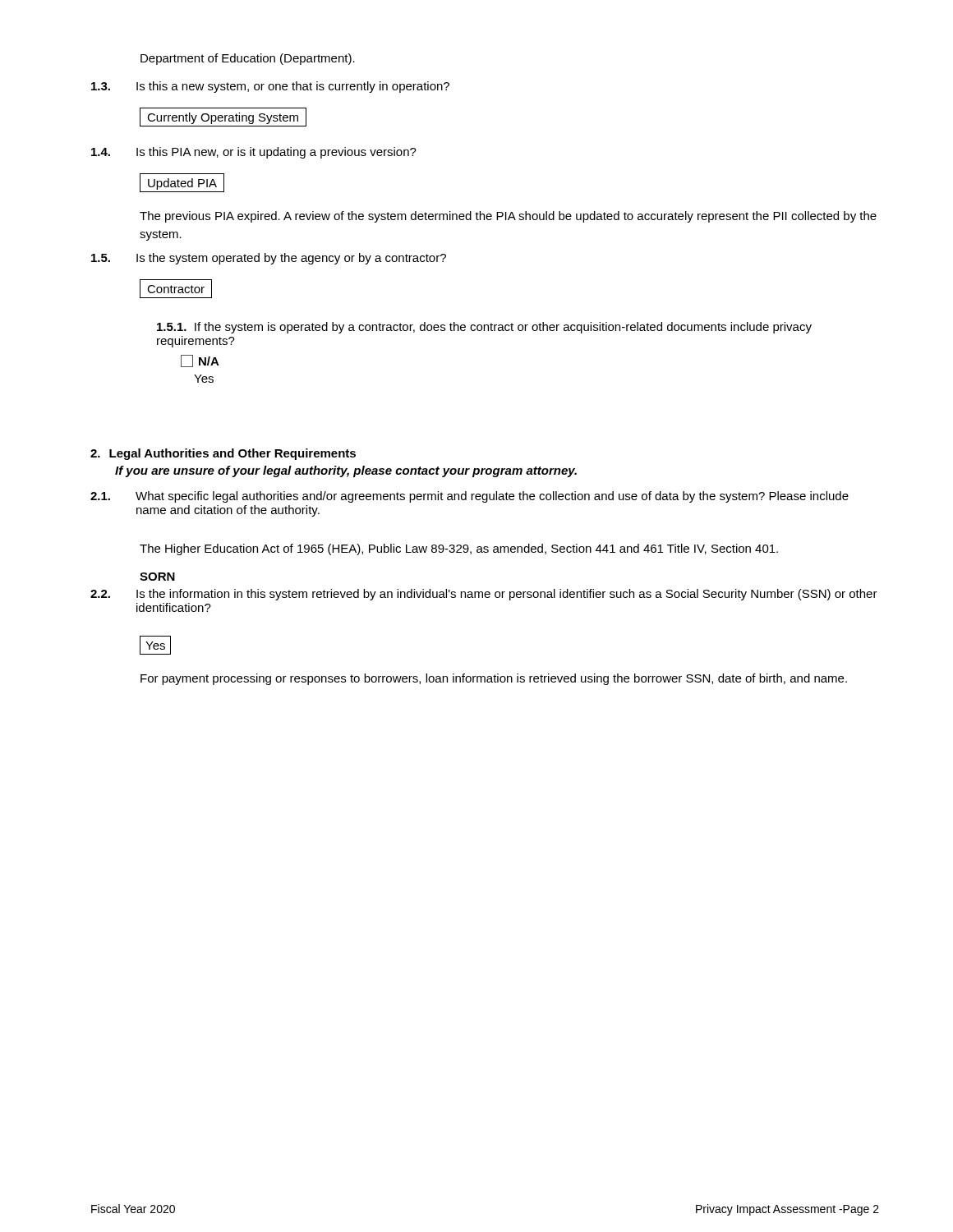
Task: Click on the list item that reads "2.2. Is the information in this system retrieved"
Action: 485,600
